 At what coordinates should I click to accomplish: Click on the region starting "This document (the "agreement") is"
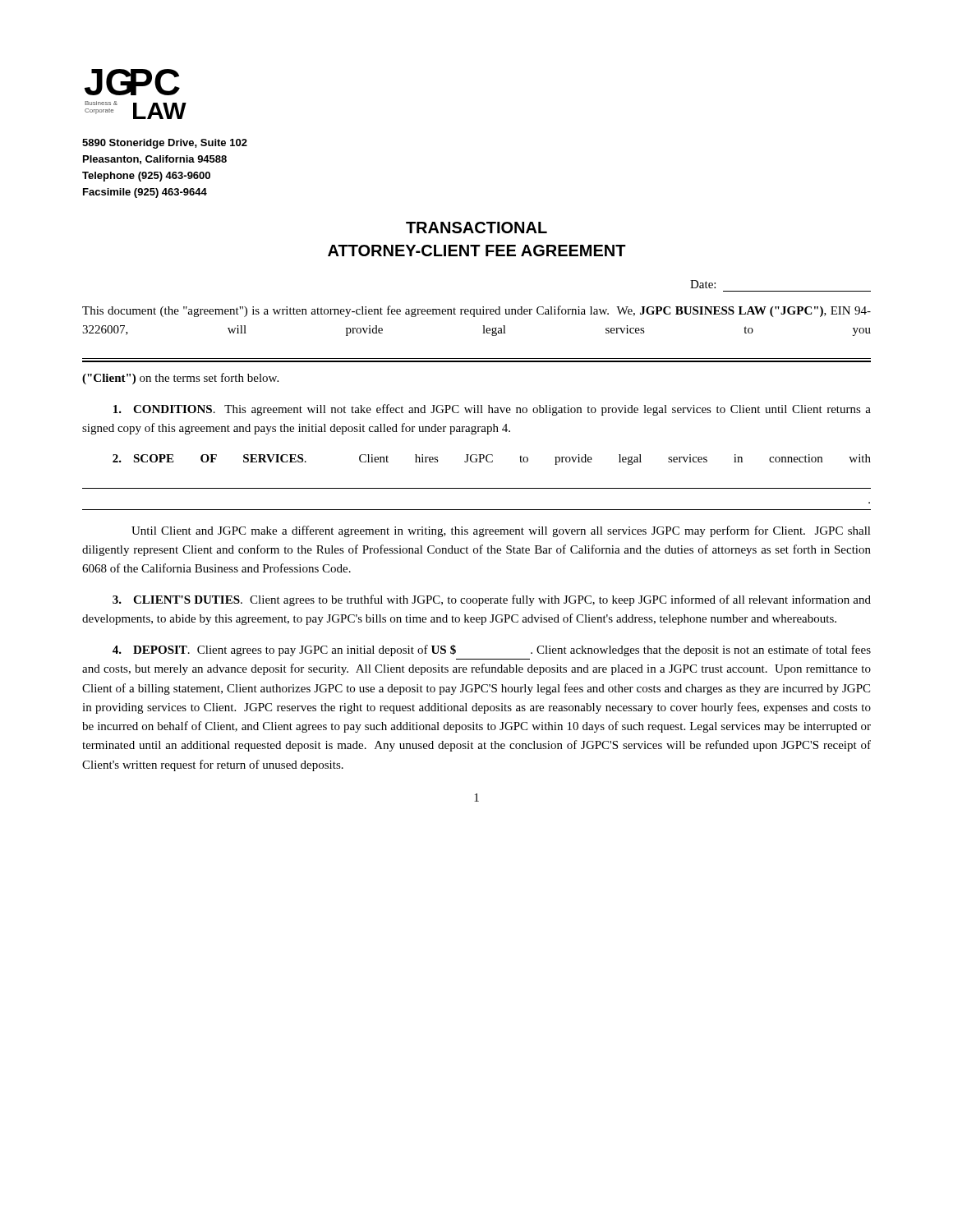tap(476, 331)
